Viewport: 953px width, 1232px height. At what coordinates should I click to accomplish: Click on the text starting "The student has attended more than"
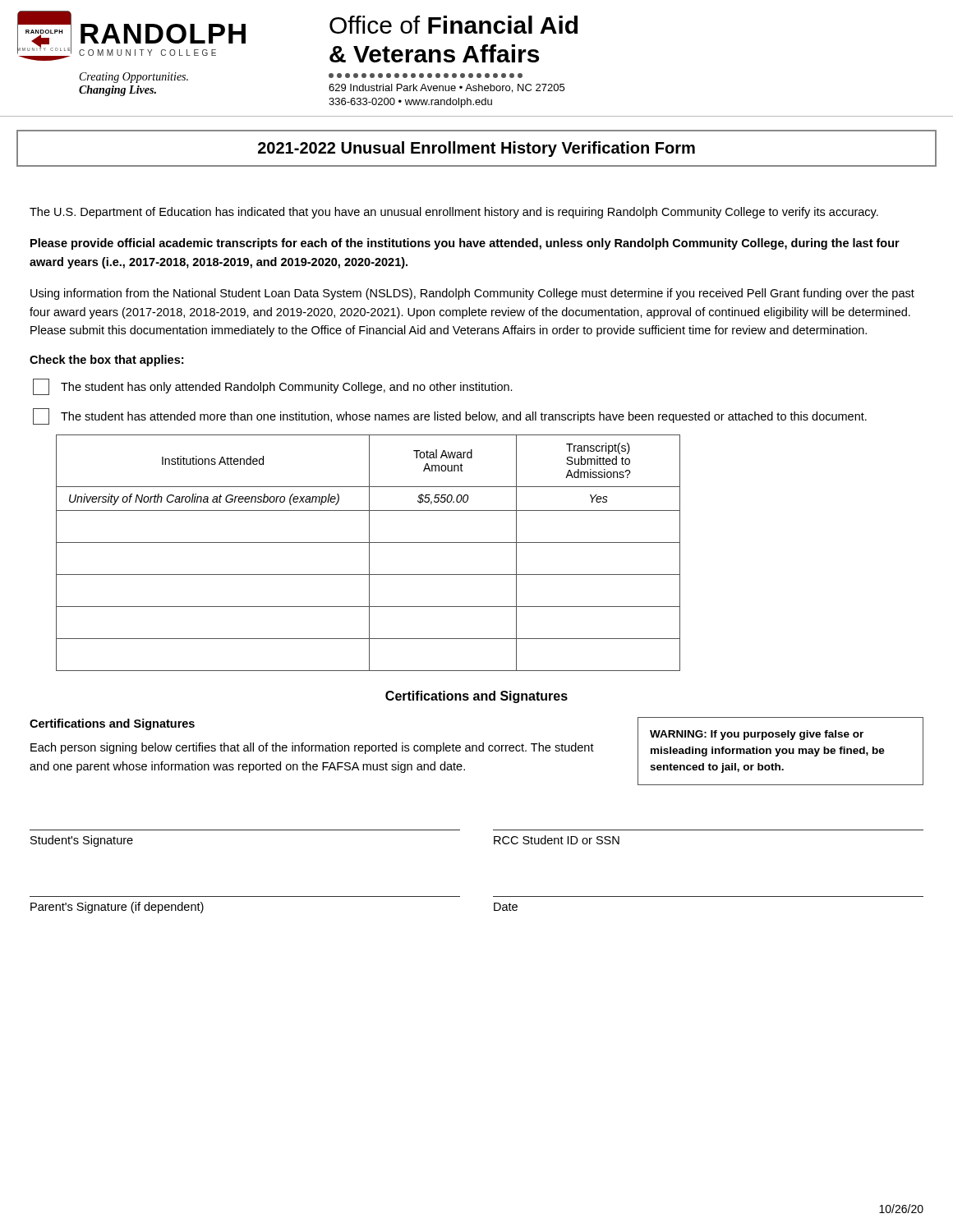coord(450,417)
